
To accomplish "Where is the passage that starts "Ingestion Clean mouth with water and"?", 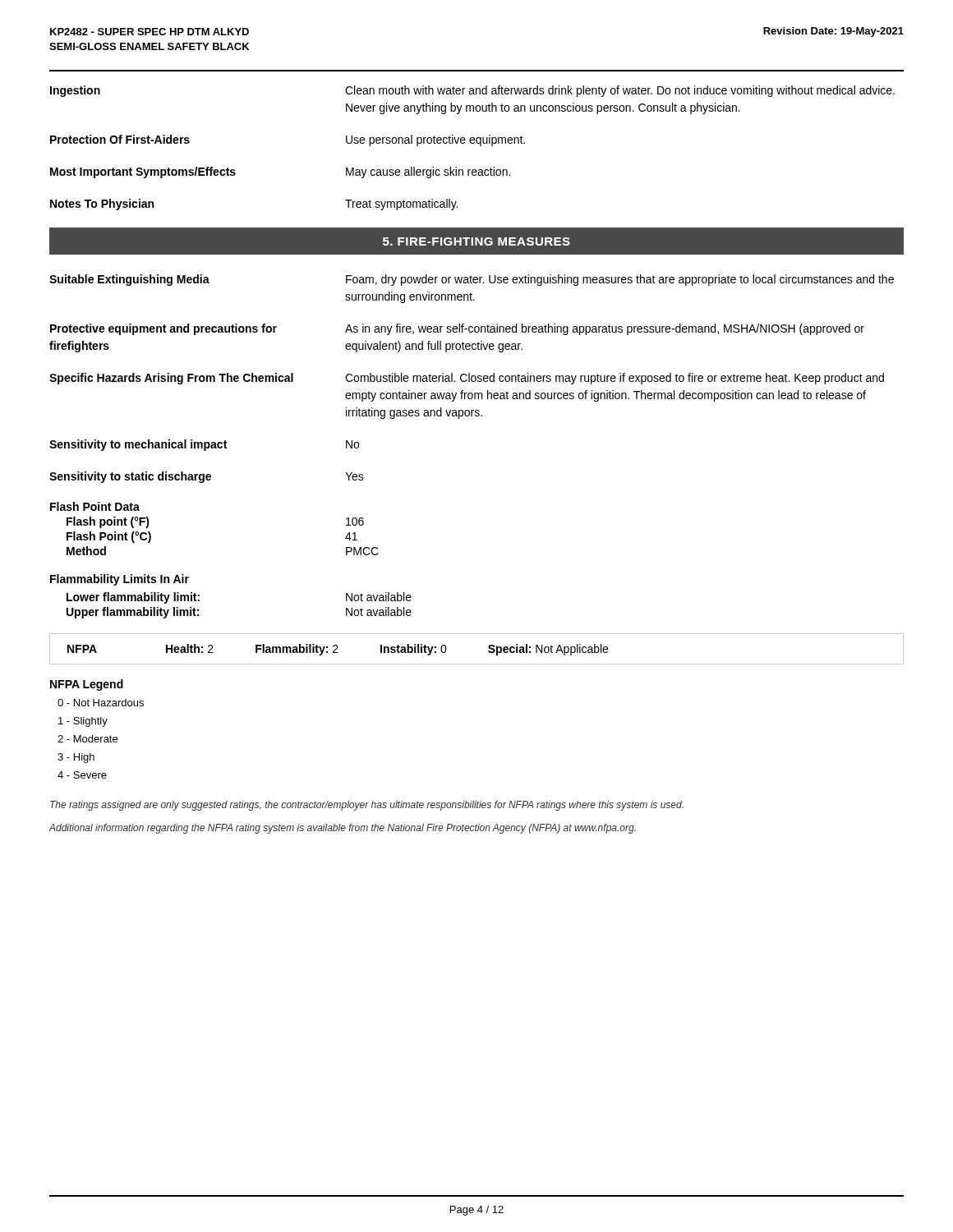I will pyautogui.click(x=476, y=99).
